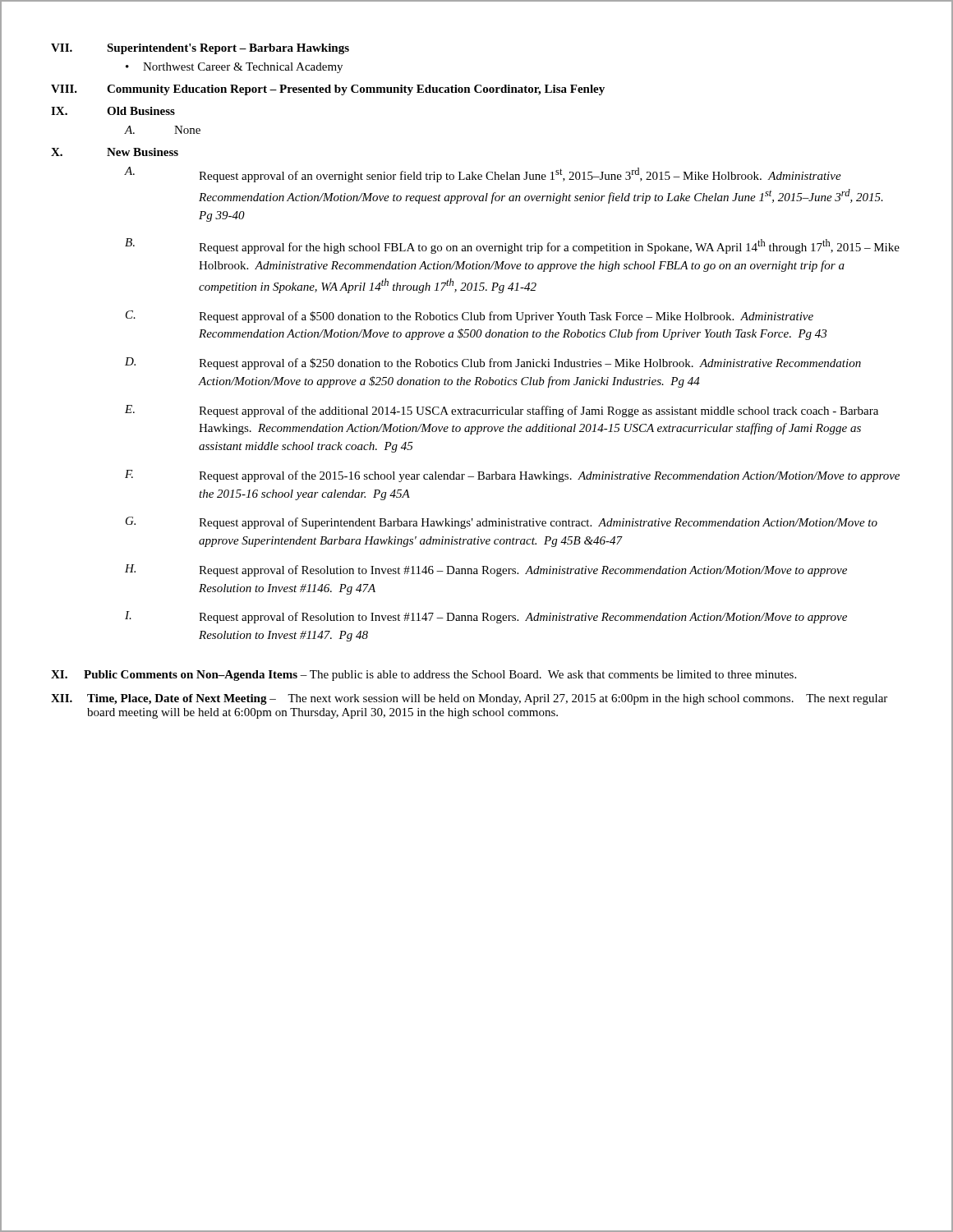Locate the block starting "B. Request approval for the high"

click(476, 266)
